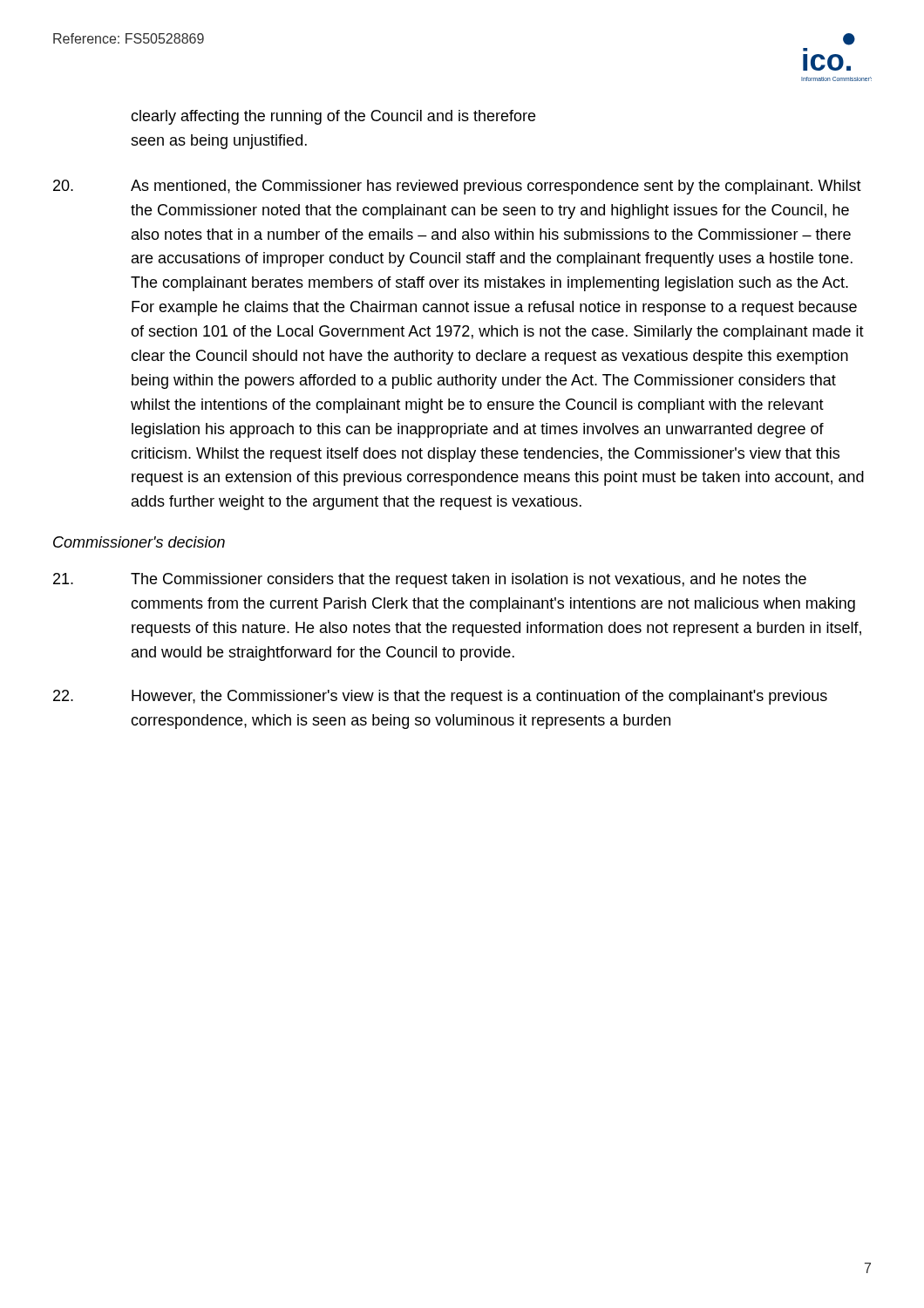Click on the list item that says "20. As mentioned,"
The image size is (924, 1308).
(x=462, y=344)
